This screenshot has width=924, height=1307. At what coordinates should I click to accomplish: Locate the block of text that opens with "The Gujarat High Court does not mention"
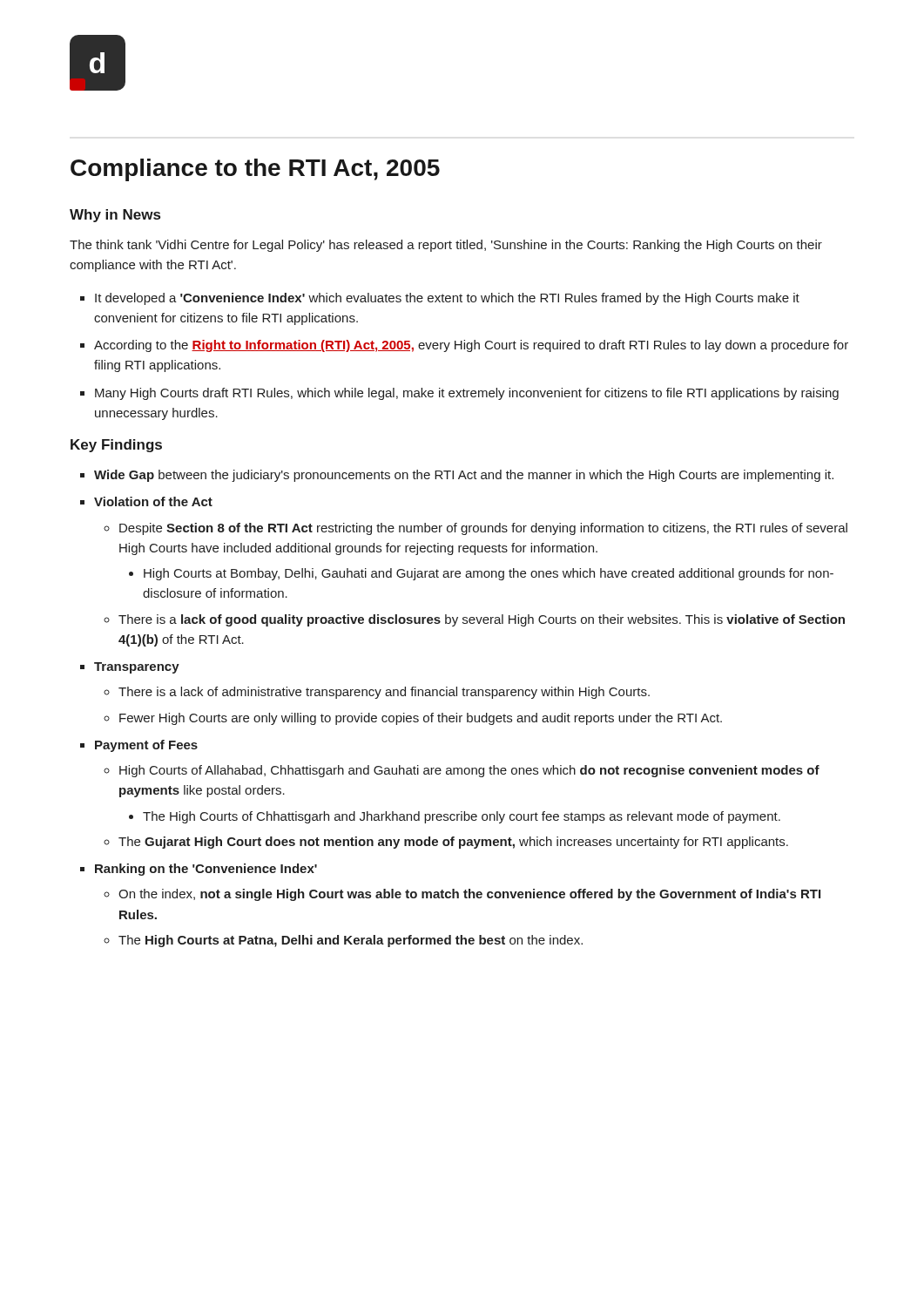[454, 841]
